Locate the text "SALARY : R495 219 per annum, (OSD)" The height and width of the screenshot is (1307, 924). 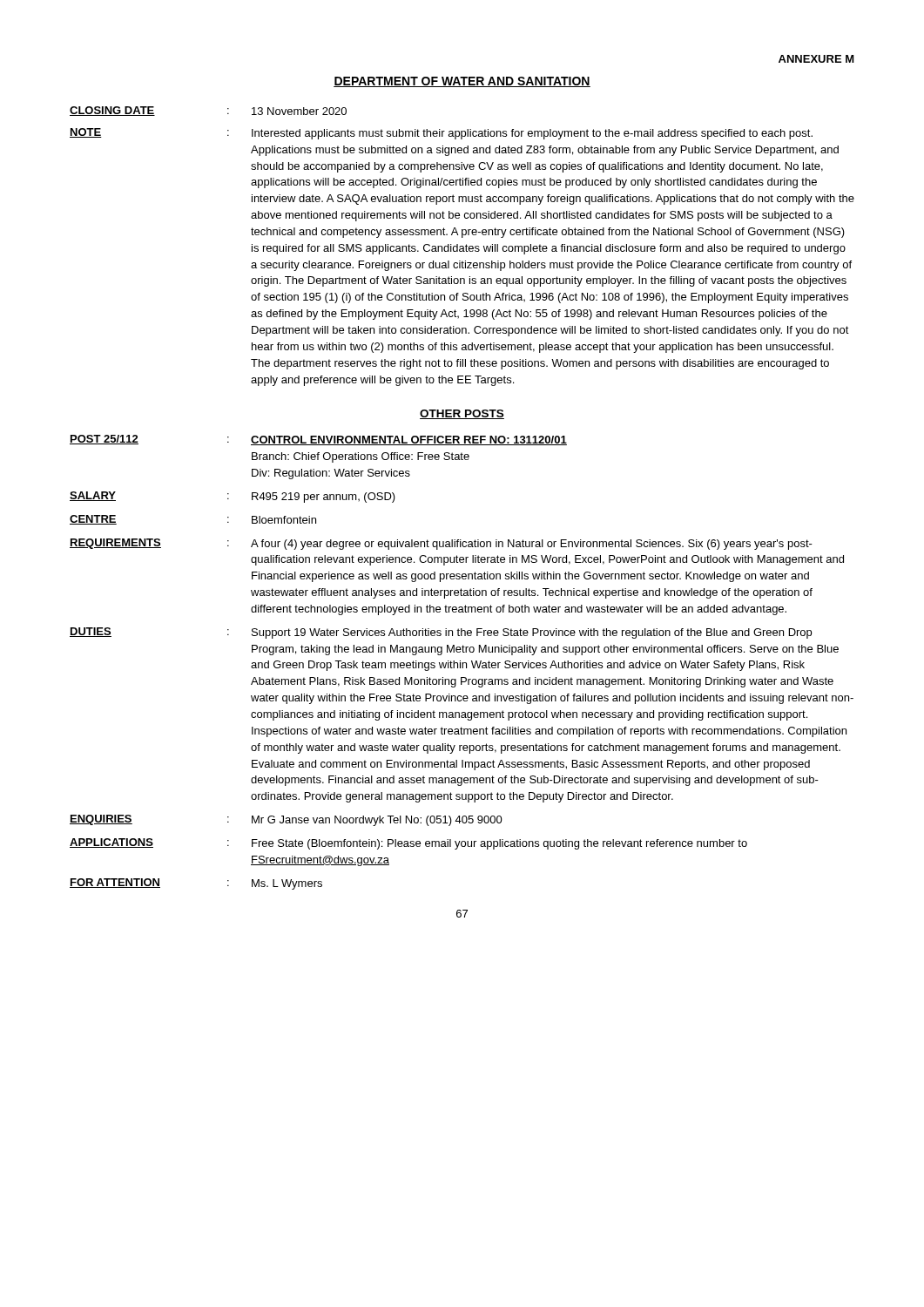click(94, 497)
